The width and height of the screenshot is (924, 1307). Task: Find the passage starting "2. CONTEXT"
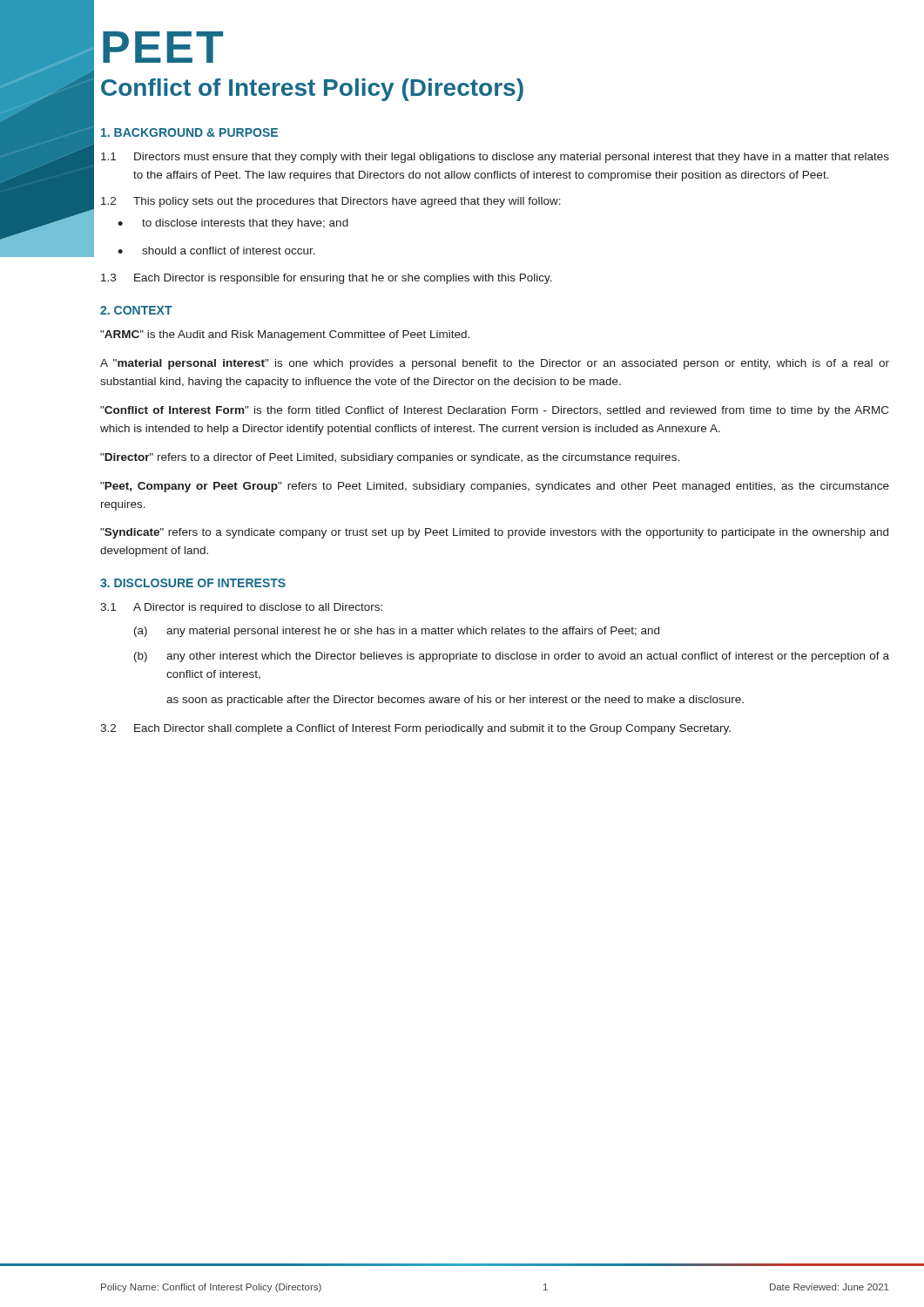click(136, 310)
